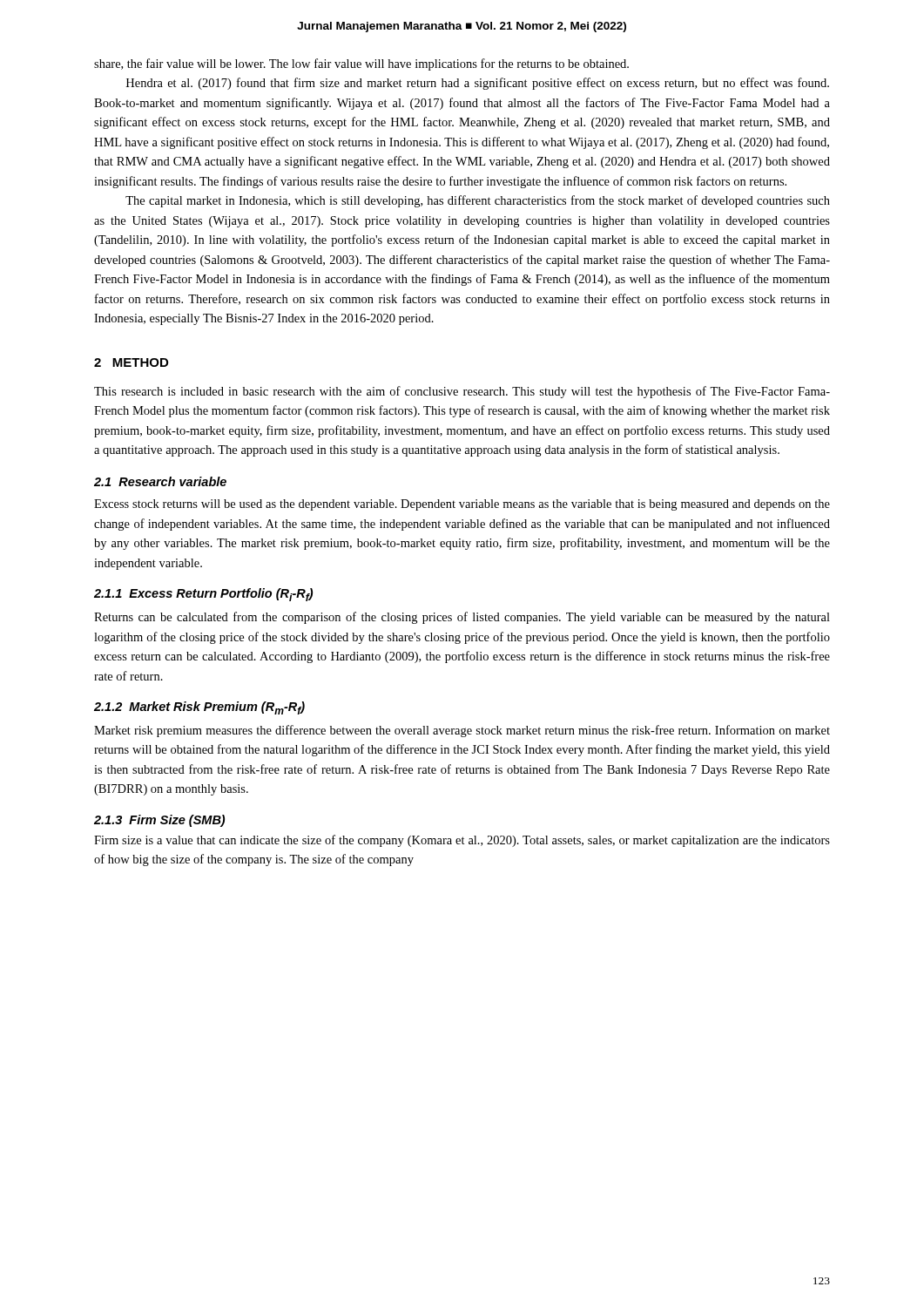Image resolution: width=924 pixels, height=1307 pixels.
Task: Click on the region starting "This research is included in basic research with"
Action: 462,420
